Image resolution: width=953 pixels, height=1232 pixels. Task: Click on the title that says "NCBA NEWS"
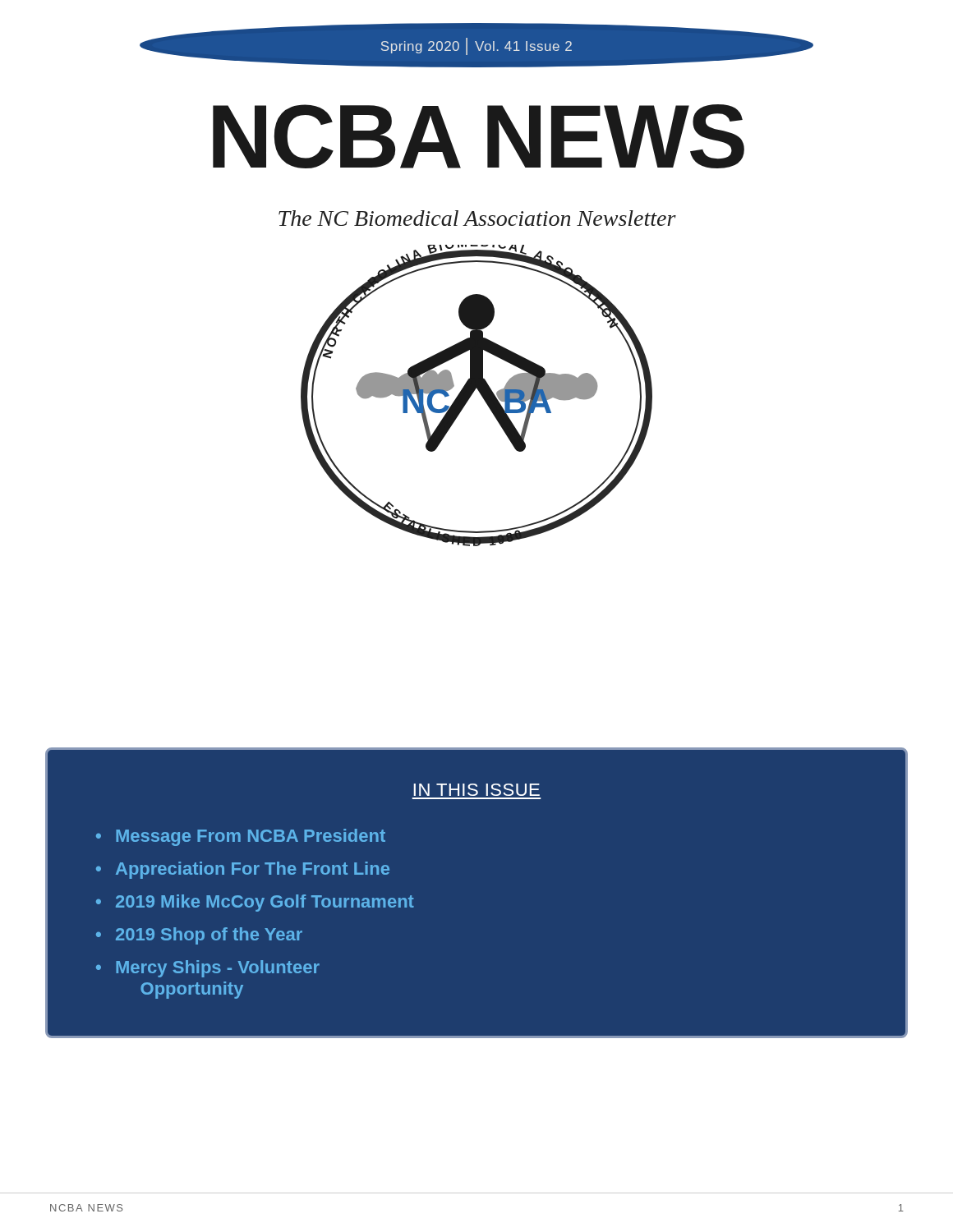[x=476, y=136]
